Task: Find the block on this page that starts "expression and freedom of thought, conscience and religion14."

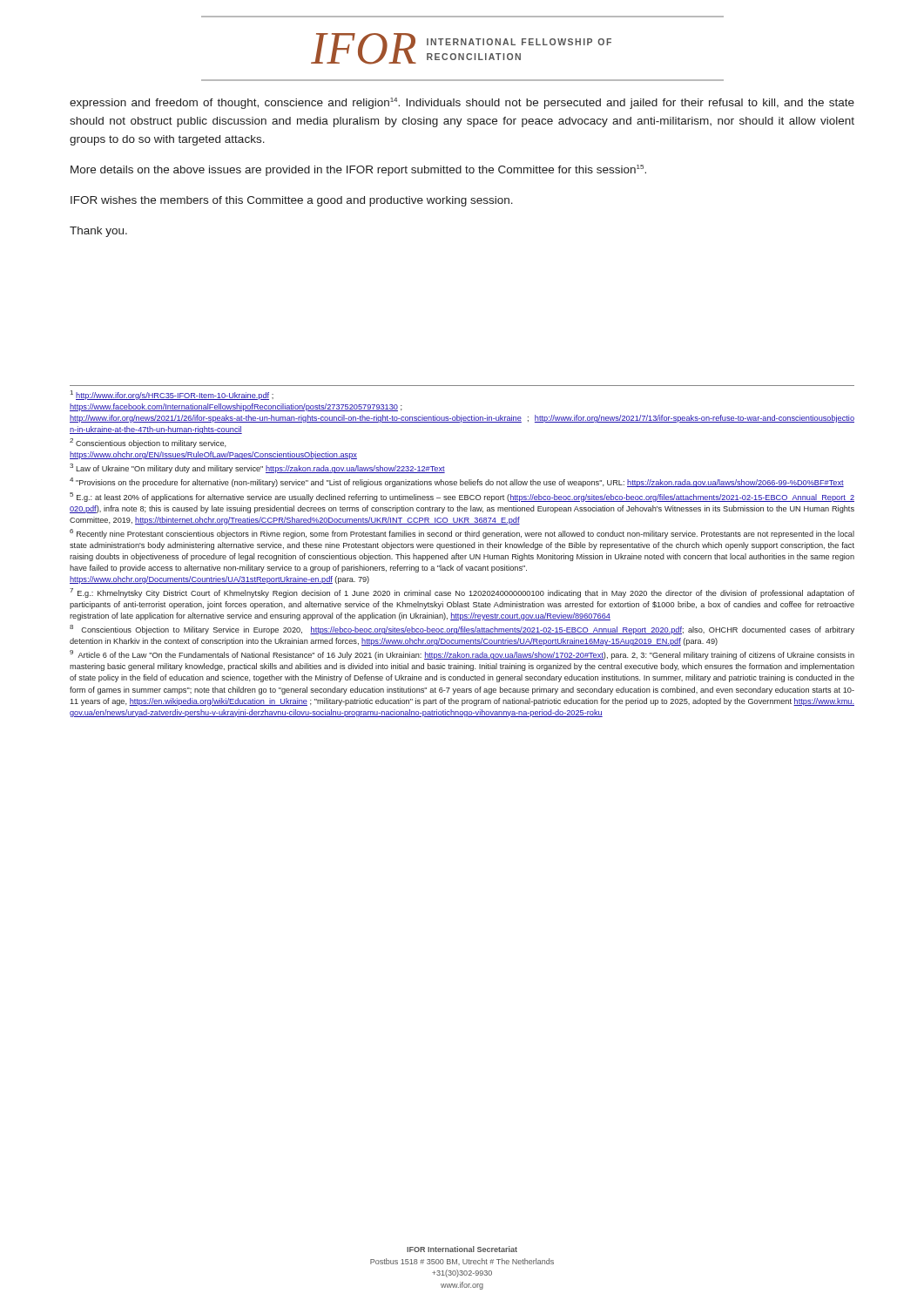Action: (462, 120)
